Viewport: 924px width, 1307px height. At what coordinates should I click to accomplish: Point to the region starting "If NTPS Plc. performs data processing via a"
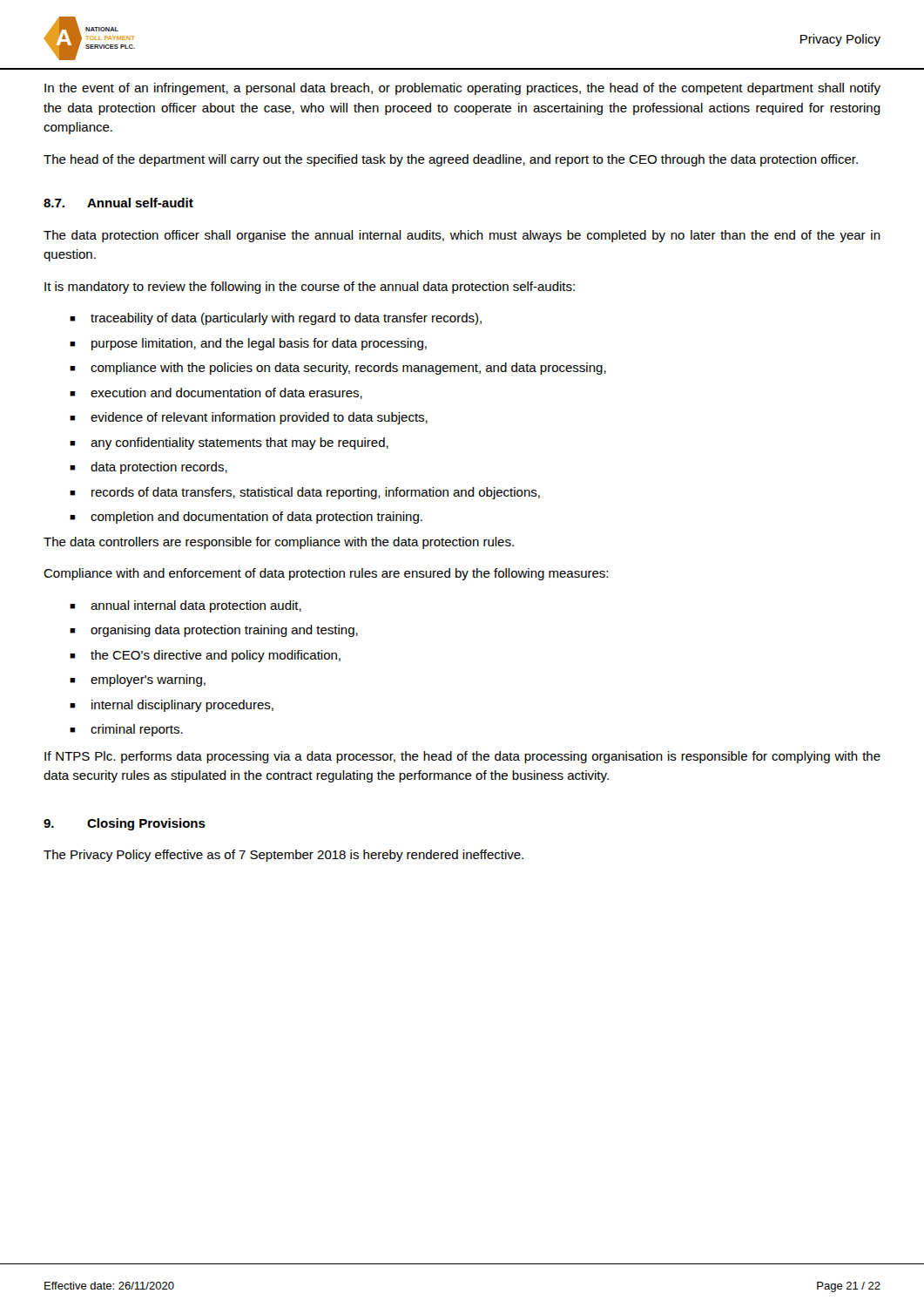(x=462, y=765)
